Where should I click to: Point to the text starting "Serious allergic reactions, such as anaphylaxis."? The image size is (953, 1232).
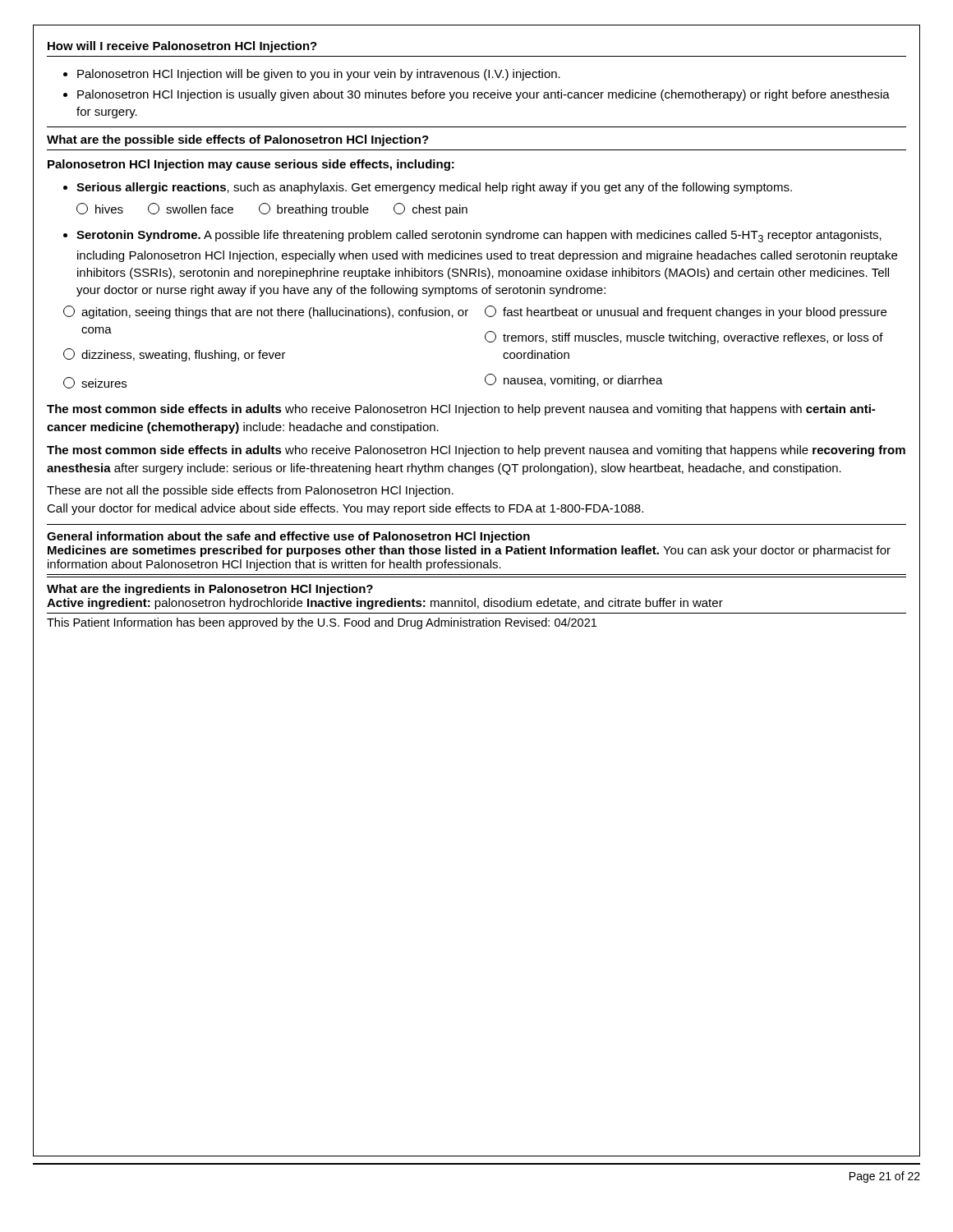tap(491, 200)
